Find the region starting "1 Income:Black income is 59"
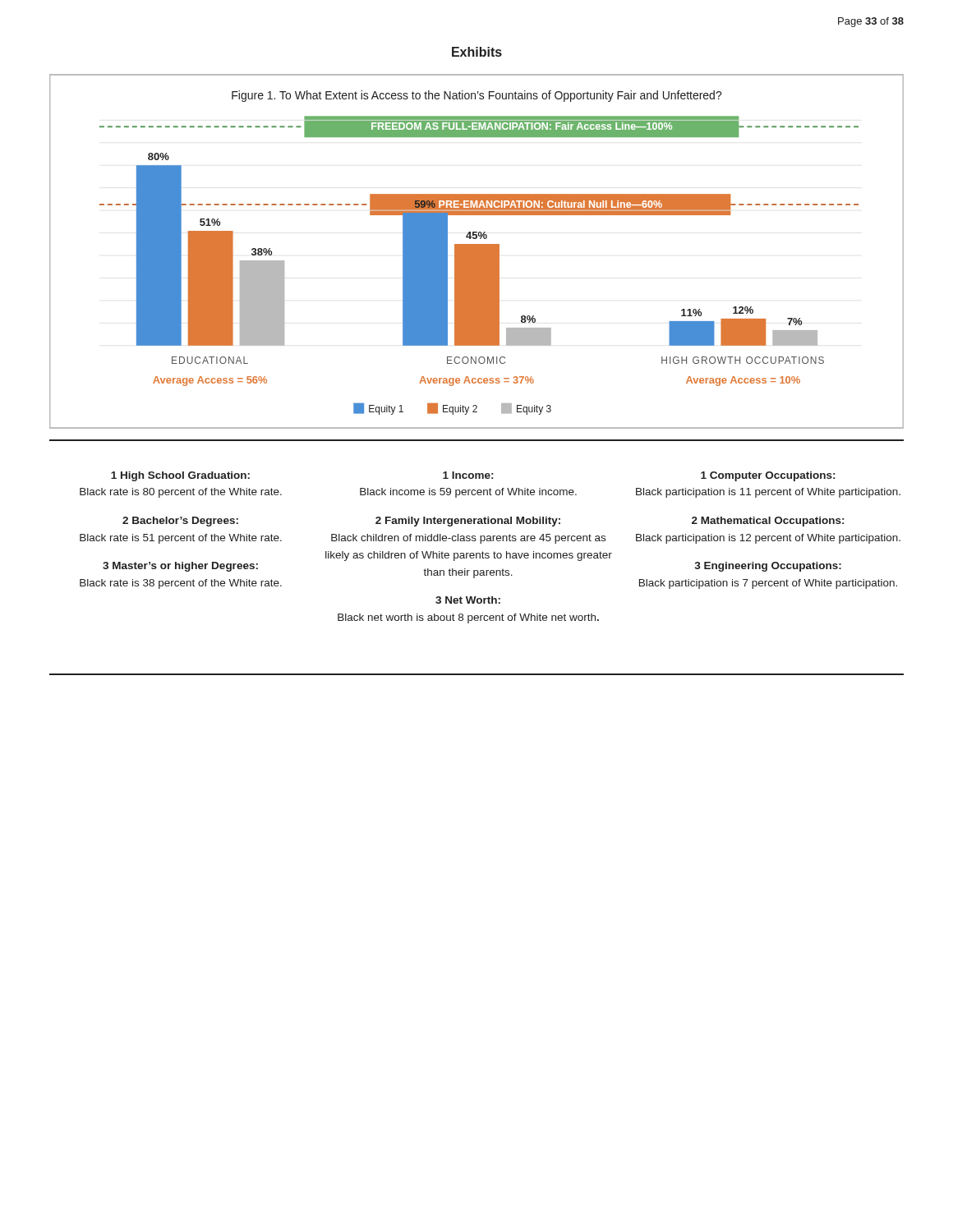 (x=468, y=547)
